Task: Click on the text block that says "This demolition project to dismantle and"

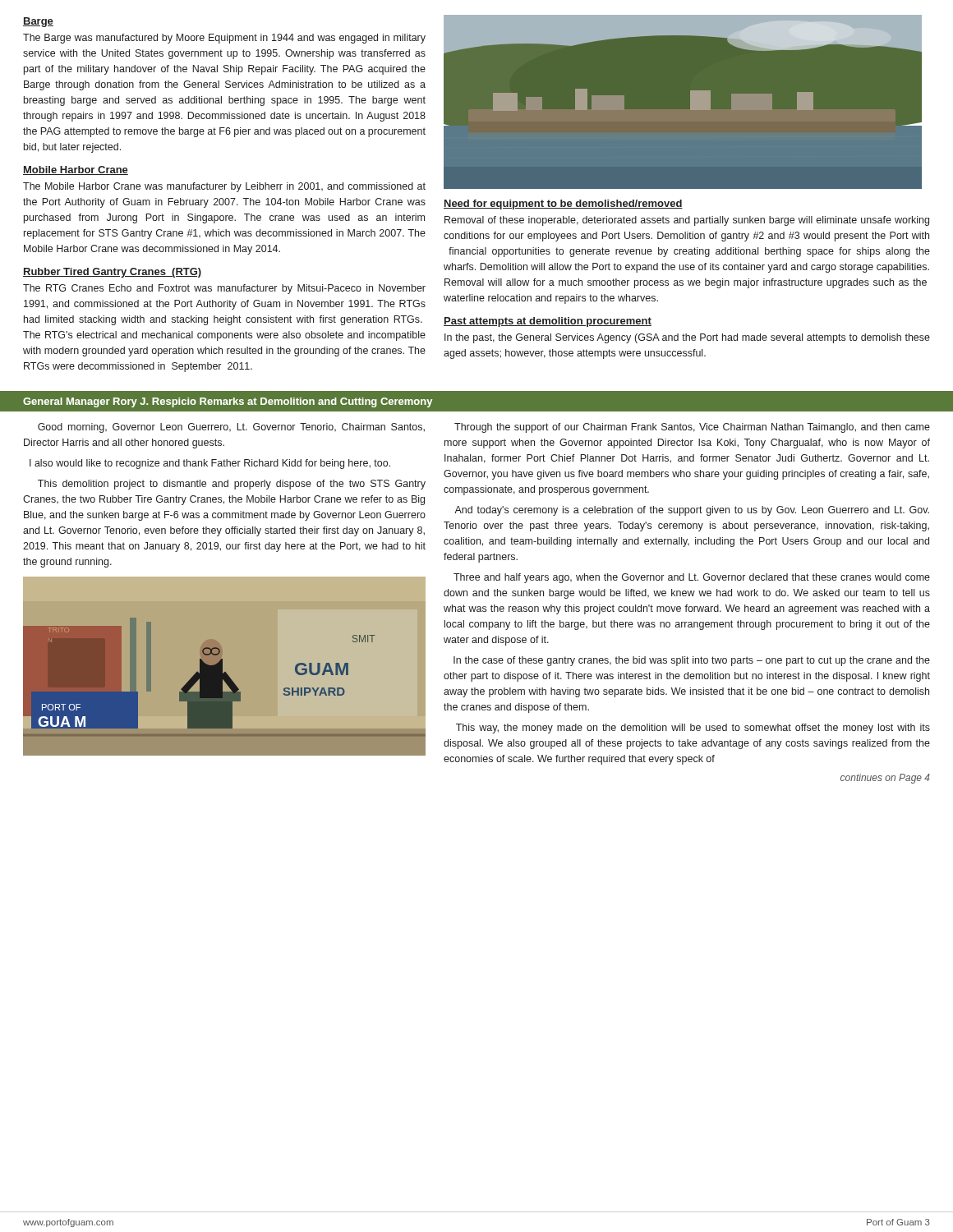Action: pyautogui.click(x=224, y=523)
